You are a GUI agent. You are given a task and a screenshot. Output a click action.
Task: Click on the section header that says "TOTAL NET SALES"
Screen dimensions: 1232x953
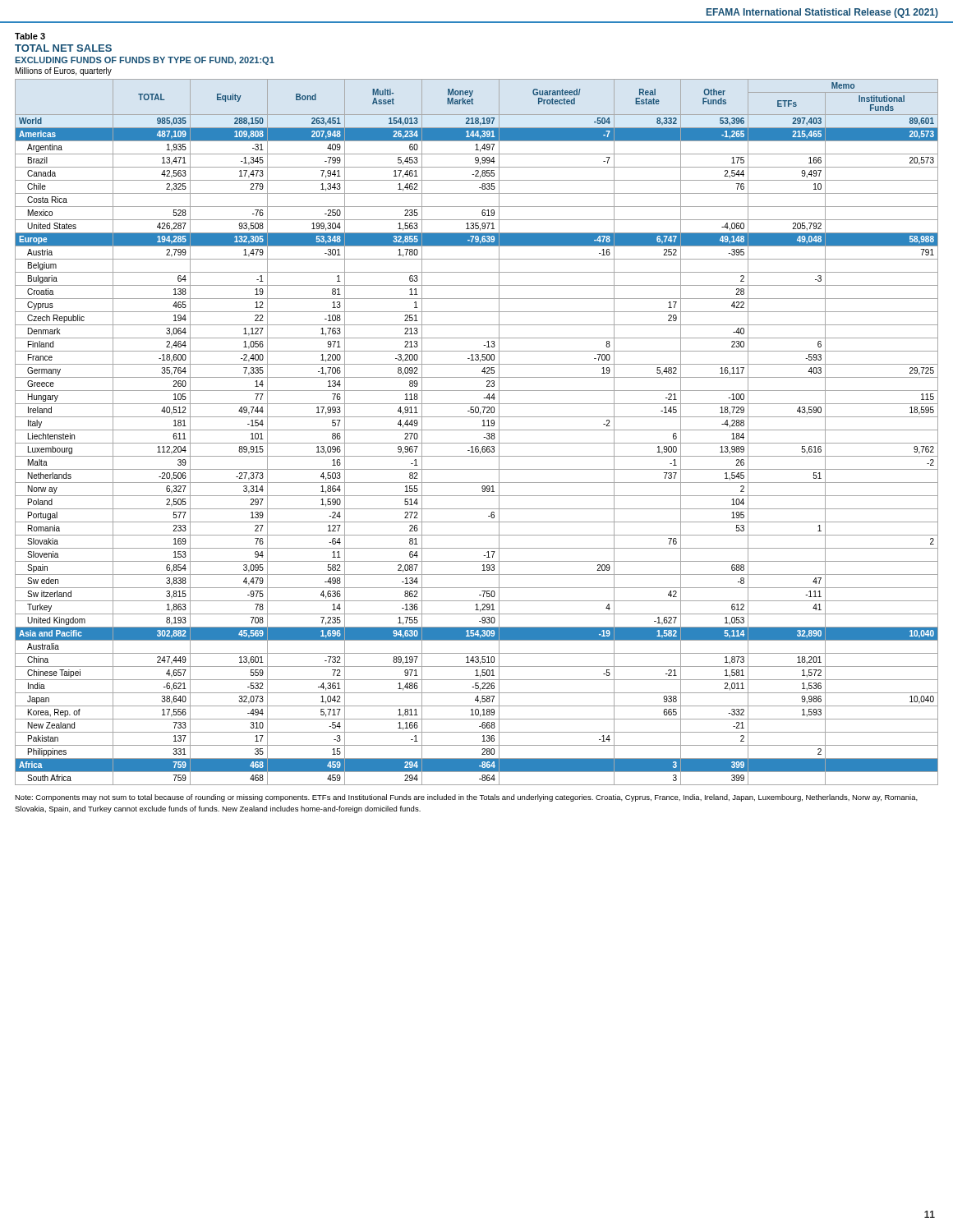pos(63,48)
